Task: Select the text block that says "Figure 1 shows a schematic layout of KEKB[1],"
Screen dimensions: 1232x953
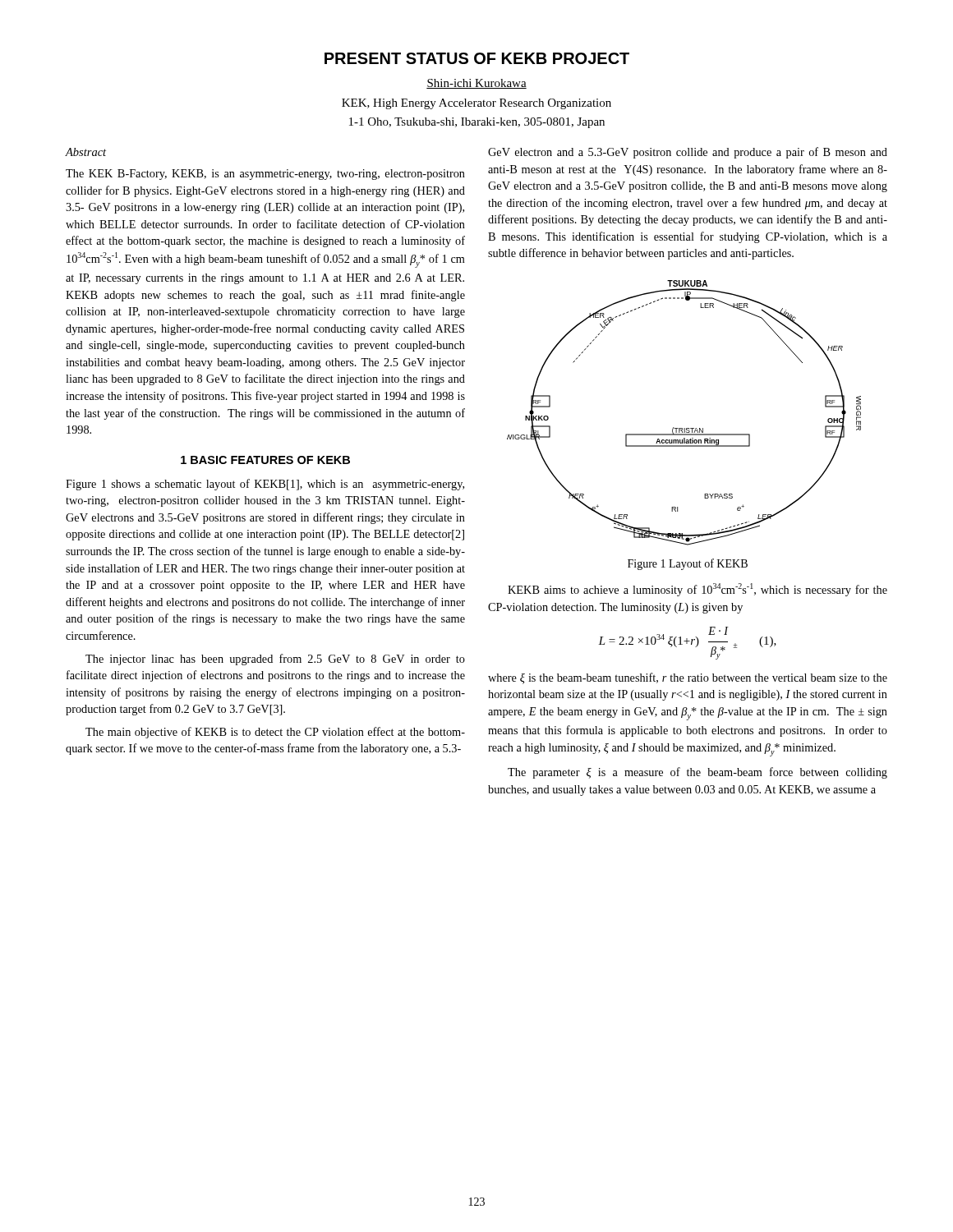Action: [x=265, y=616]
